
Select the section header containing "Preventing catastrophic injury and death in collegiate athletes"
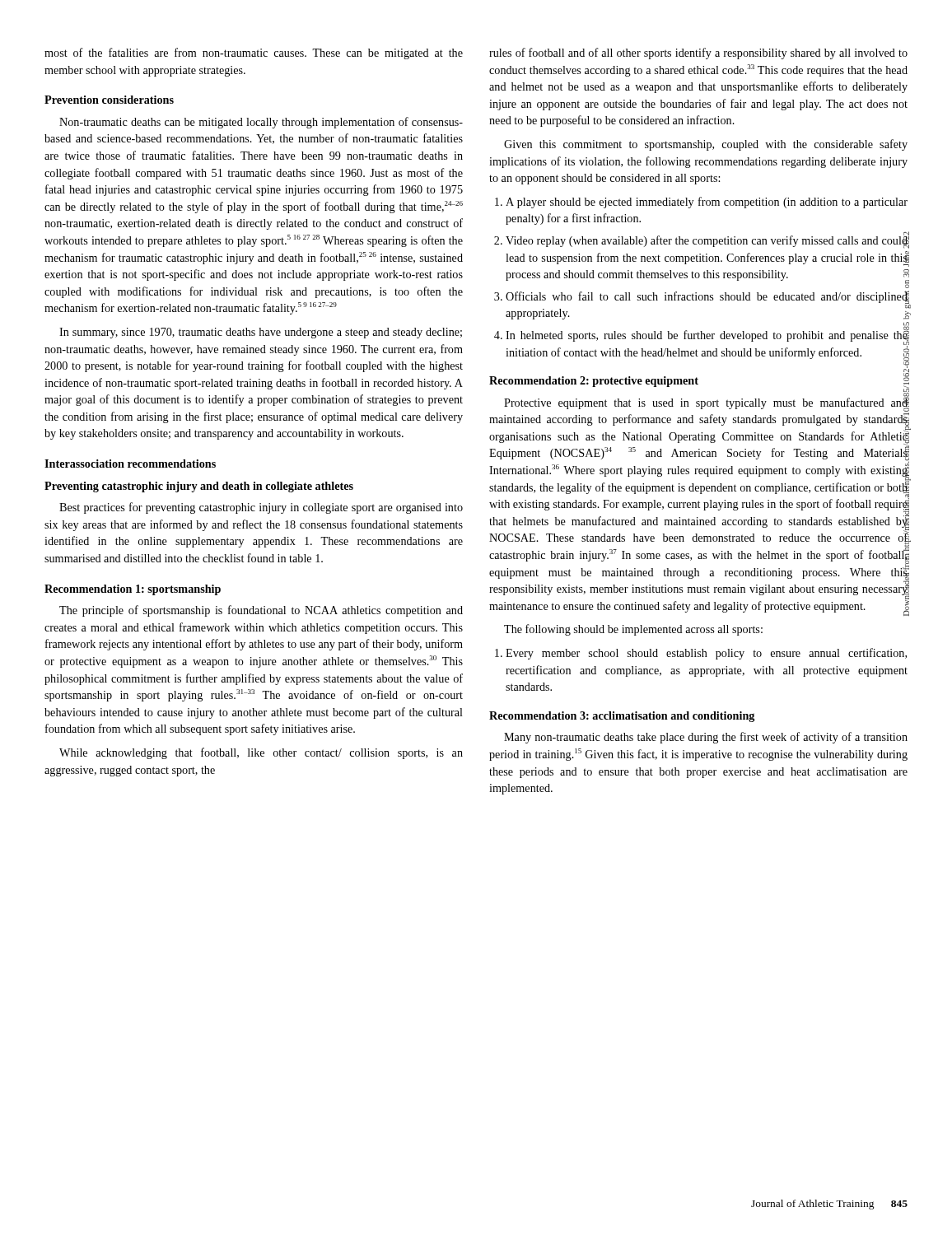(x=199, y=485)
